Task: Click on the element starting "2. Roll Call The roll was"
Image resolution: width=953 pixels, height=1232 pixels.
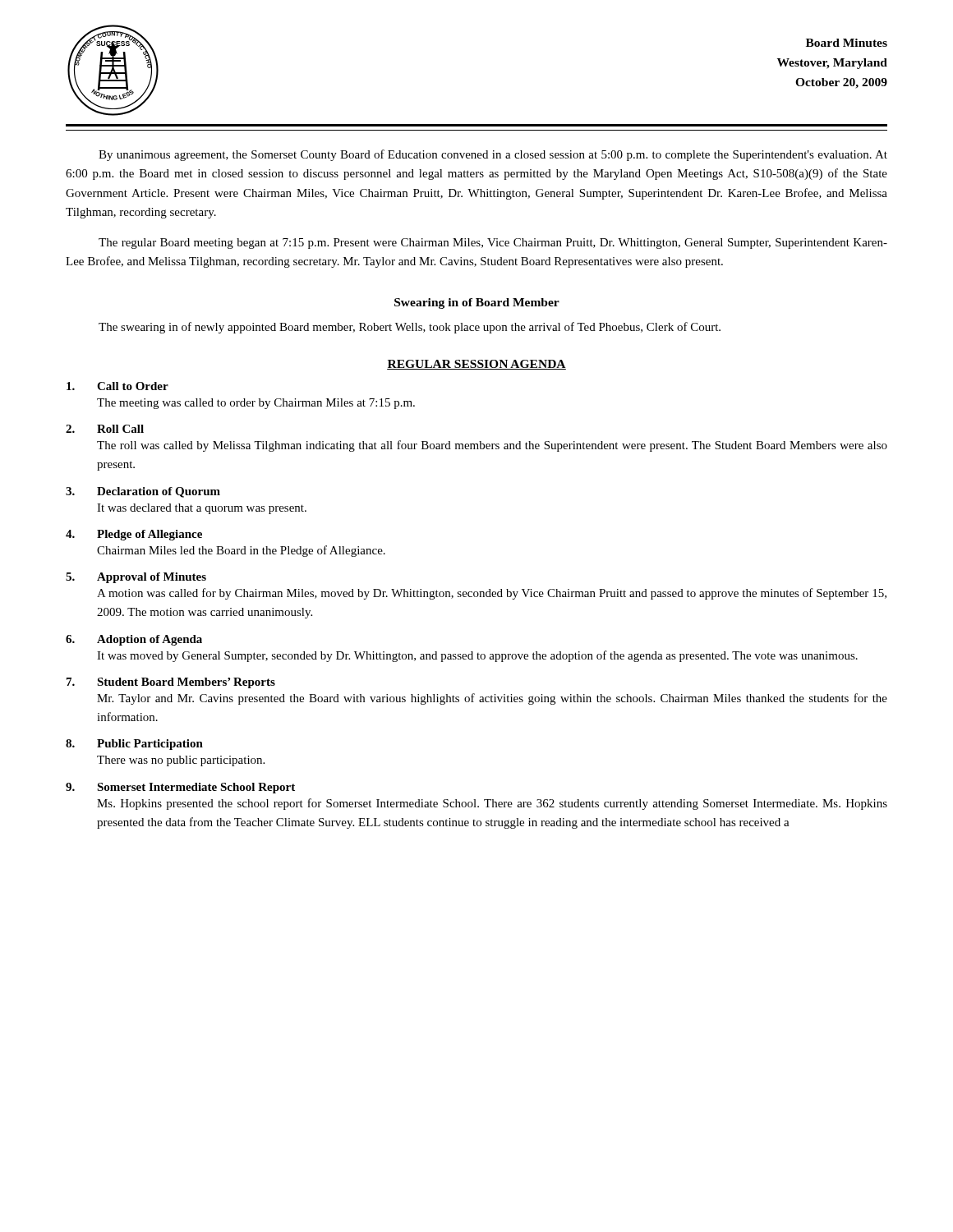Action: [476, 448]
